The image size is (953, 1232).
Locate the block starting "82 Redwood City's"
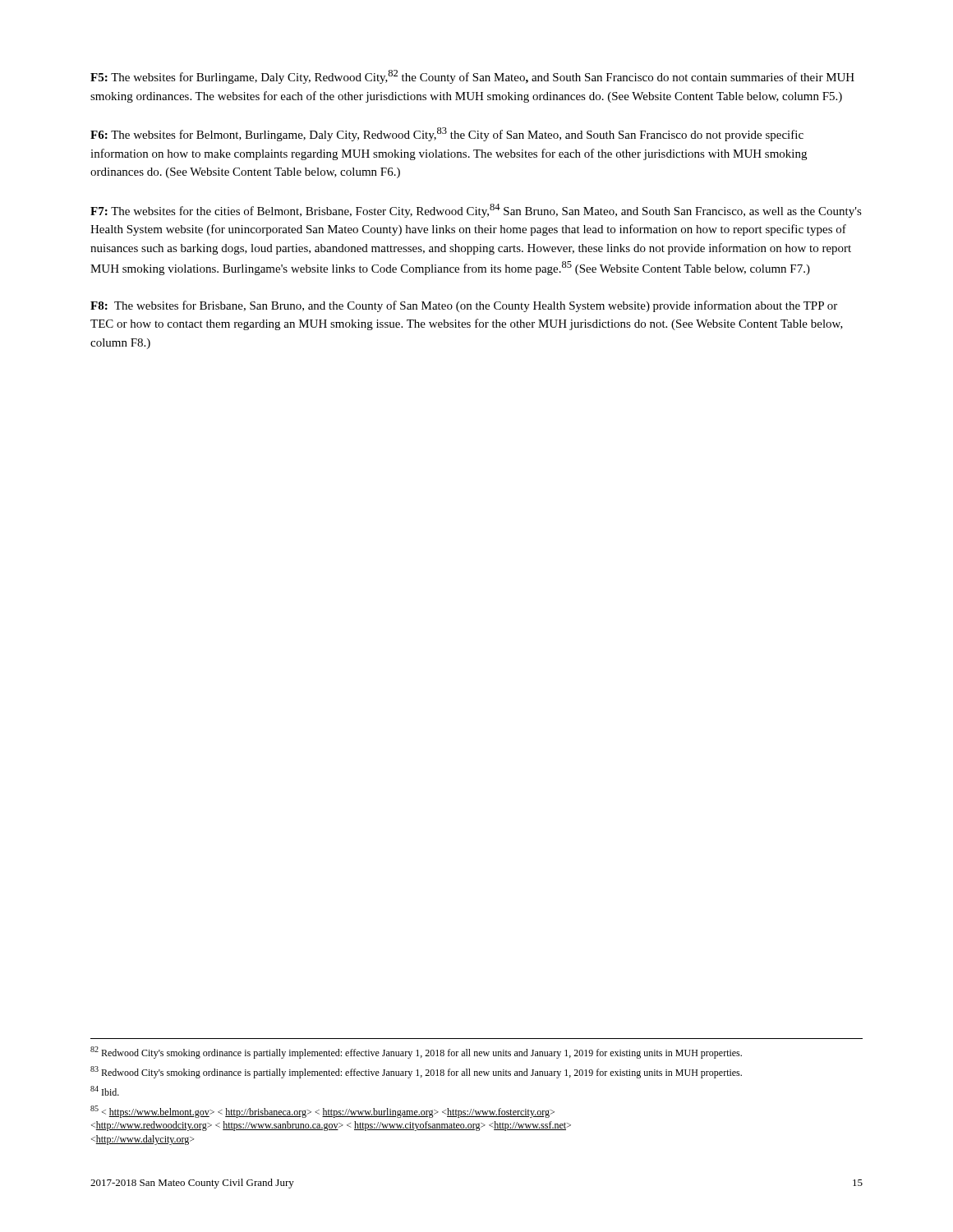416,1052
